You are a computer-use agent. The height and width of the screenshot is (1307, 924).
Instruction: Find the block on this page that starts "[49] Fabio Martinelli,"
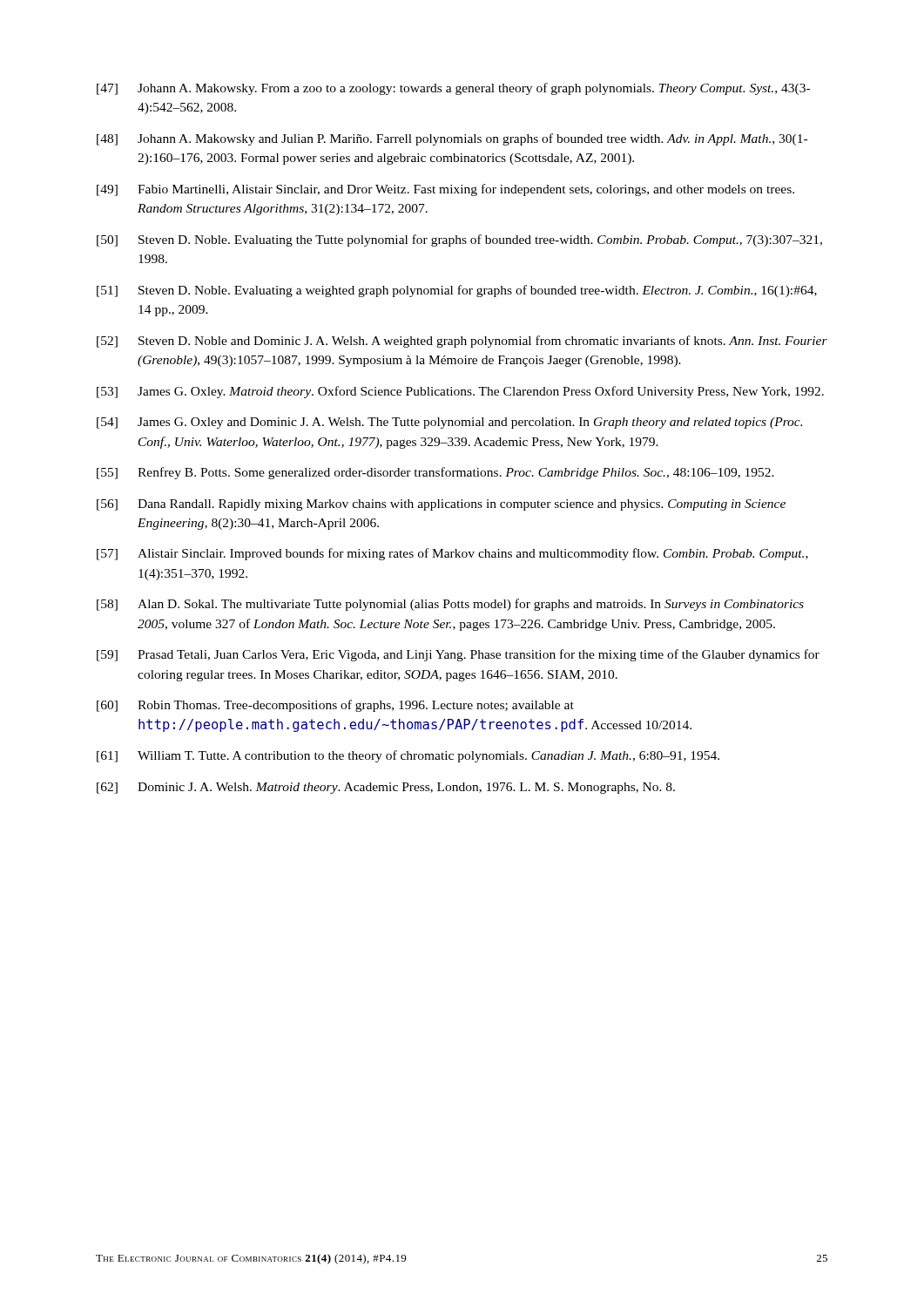[x=462, y=199]
